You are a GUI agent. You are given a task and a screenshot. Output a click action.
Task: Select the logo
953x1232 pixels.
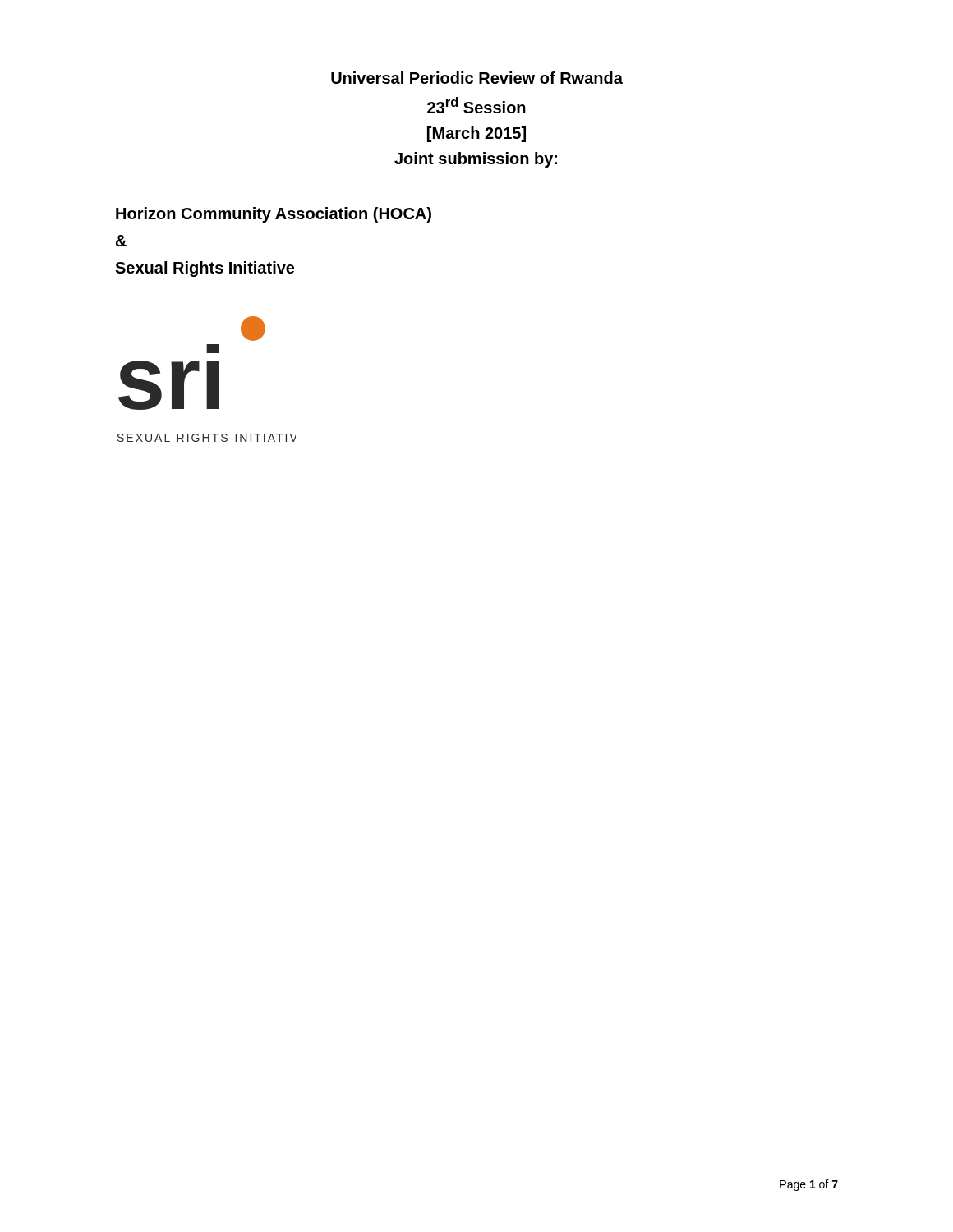pyautogui.click(x=476, y=386)
